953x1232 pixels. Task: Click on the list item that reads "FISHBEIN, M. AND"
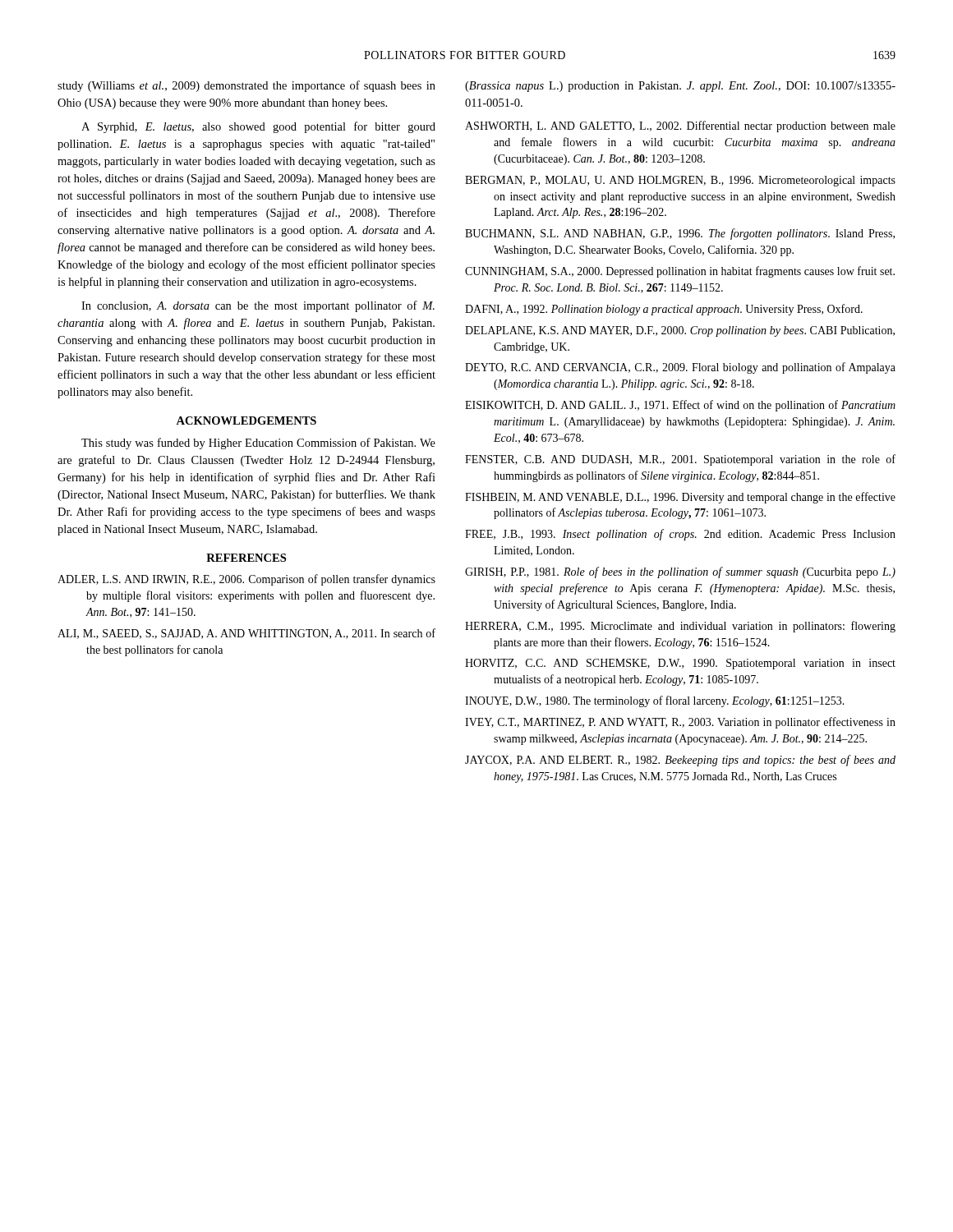(680, 505)
